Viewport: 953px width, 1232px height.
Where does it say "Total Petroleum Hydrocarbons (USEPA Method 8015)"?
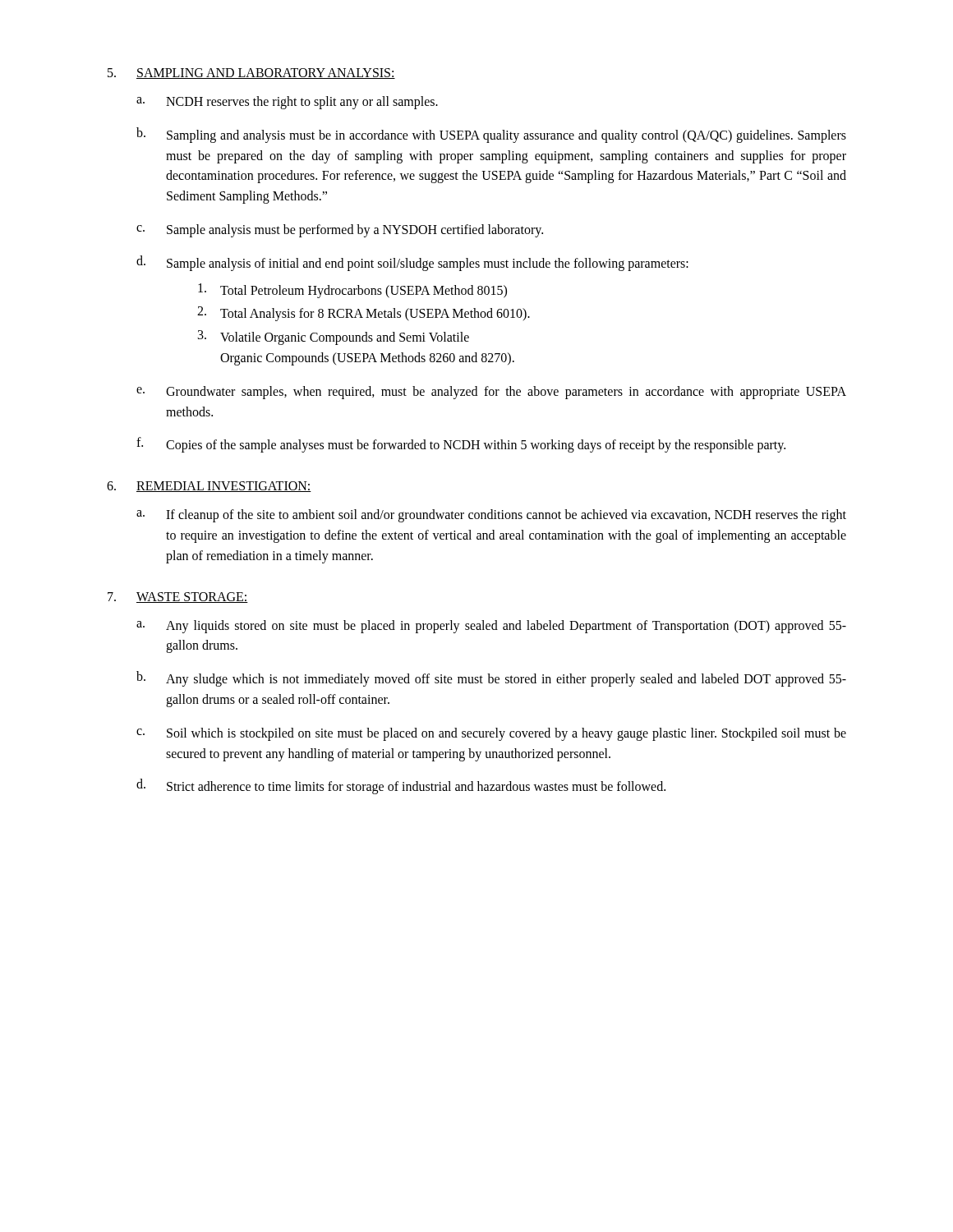(352, 291)
